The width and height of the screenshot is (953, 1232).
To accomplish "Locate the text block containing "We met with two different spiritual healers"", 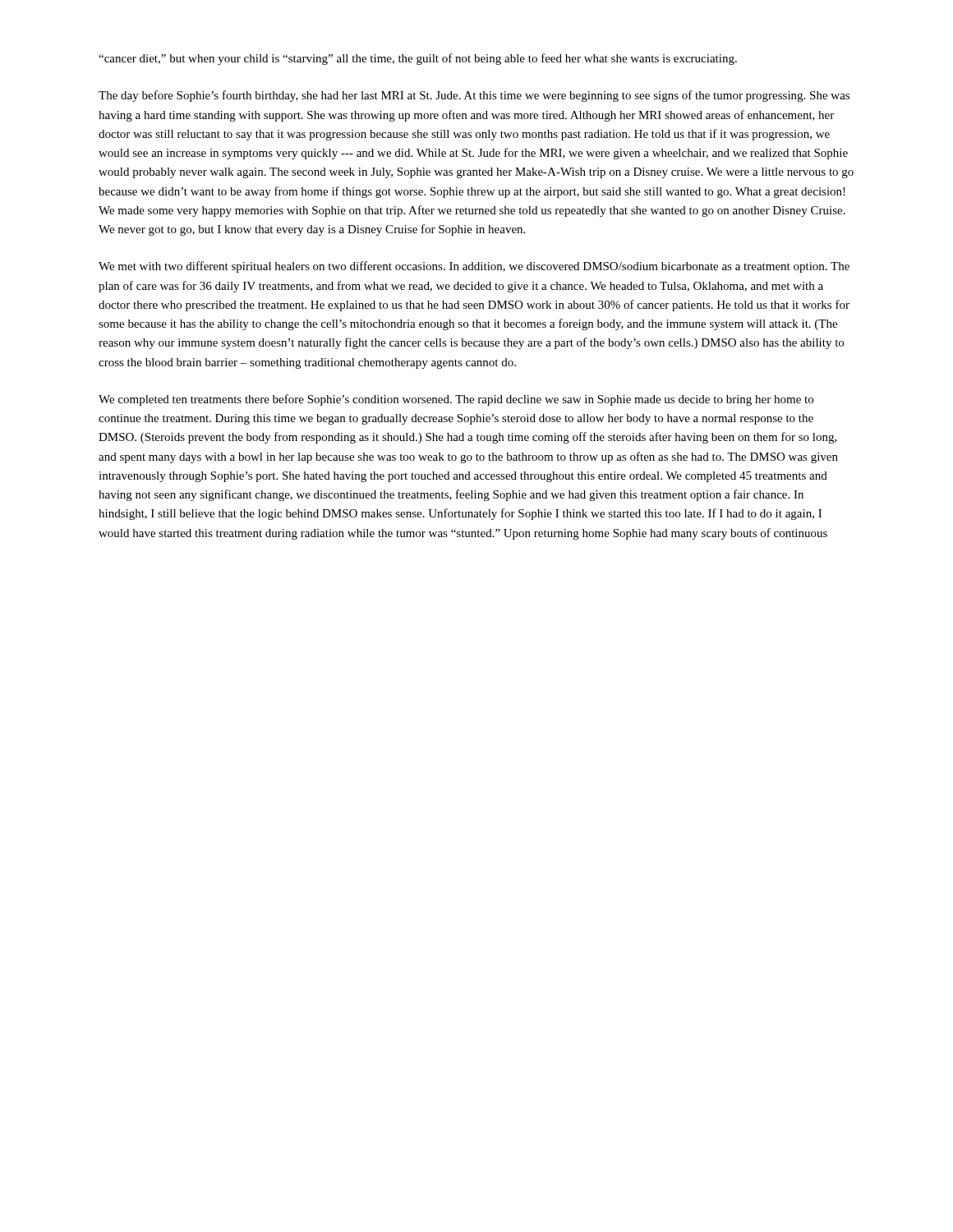I will [474, 314].
